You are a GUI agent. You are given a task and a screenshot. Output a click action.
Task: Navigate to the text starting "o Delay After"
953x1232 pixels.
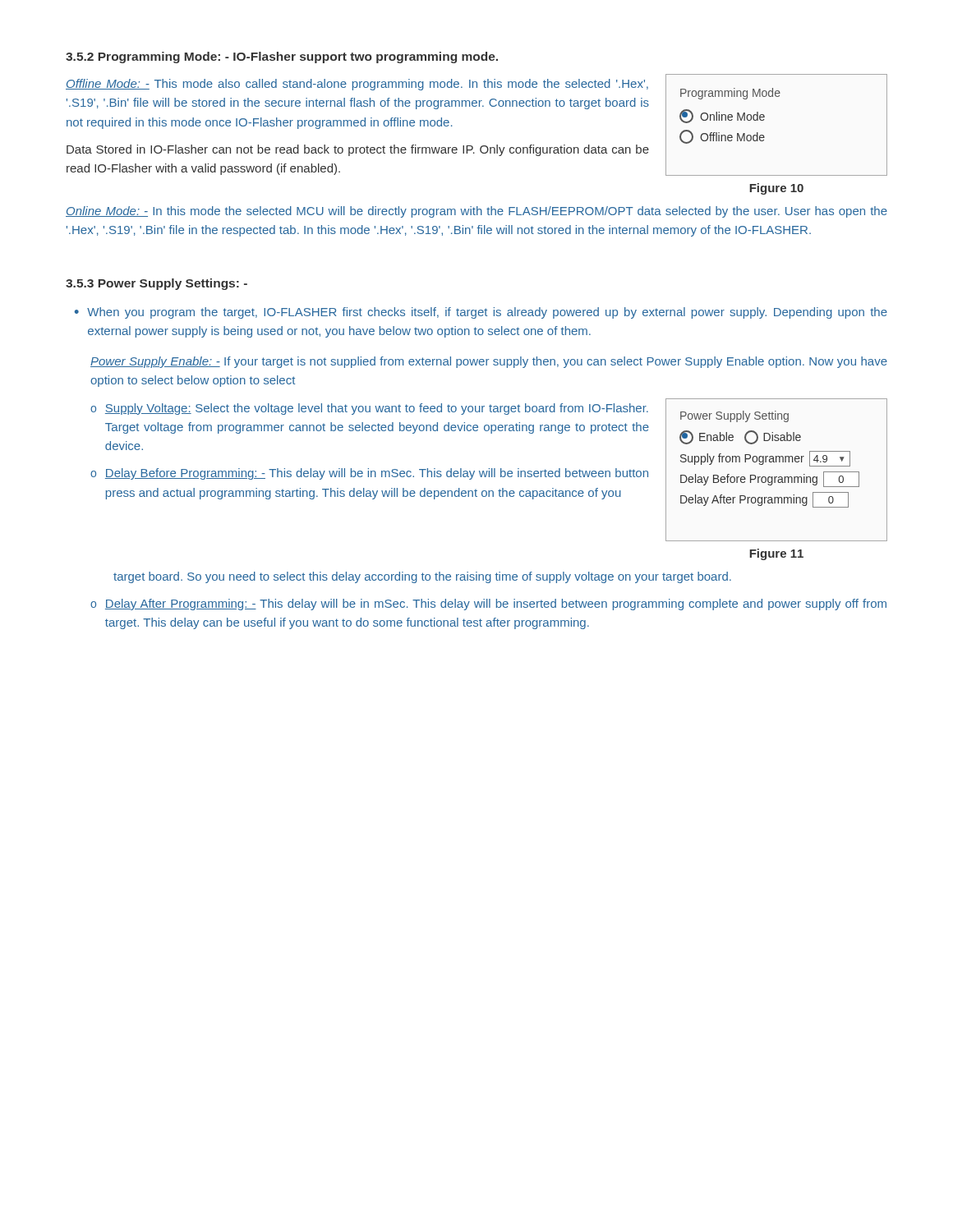(489, 613)
